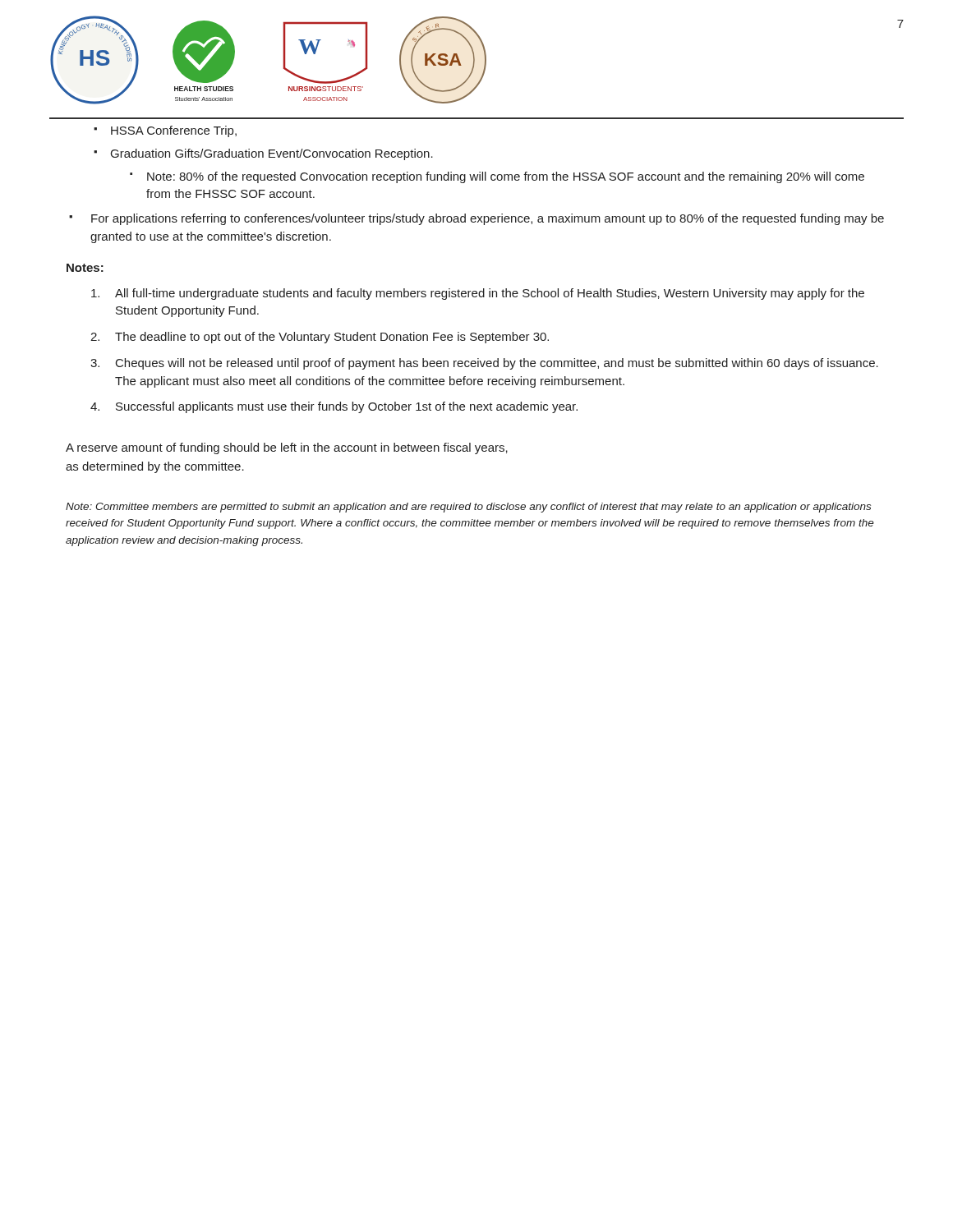
Task: Select the list item with the text "For applications referring to conferences/volunteer"
Action: (487, 227)
